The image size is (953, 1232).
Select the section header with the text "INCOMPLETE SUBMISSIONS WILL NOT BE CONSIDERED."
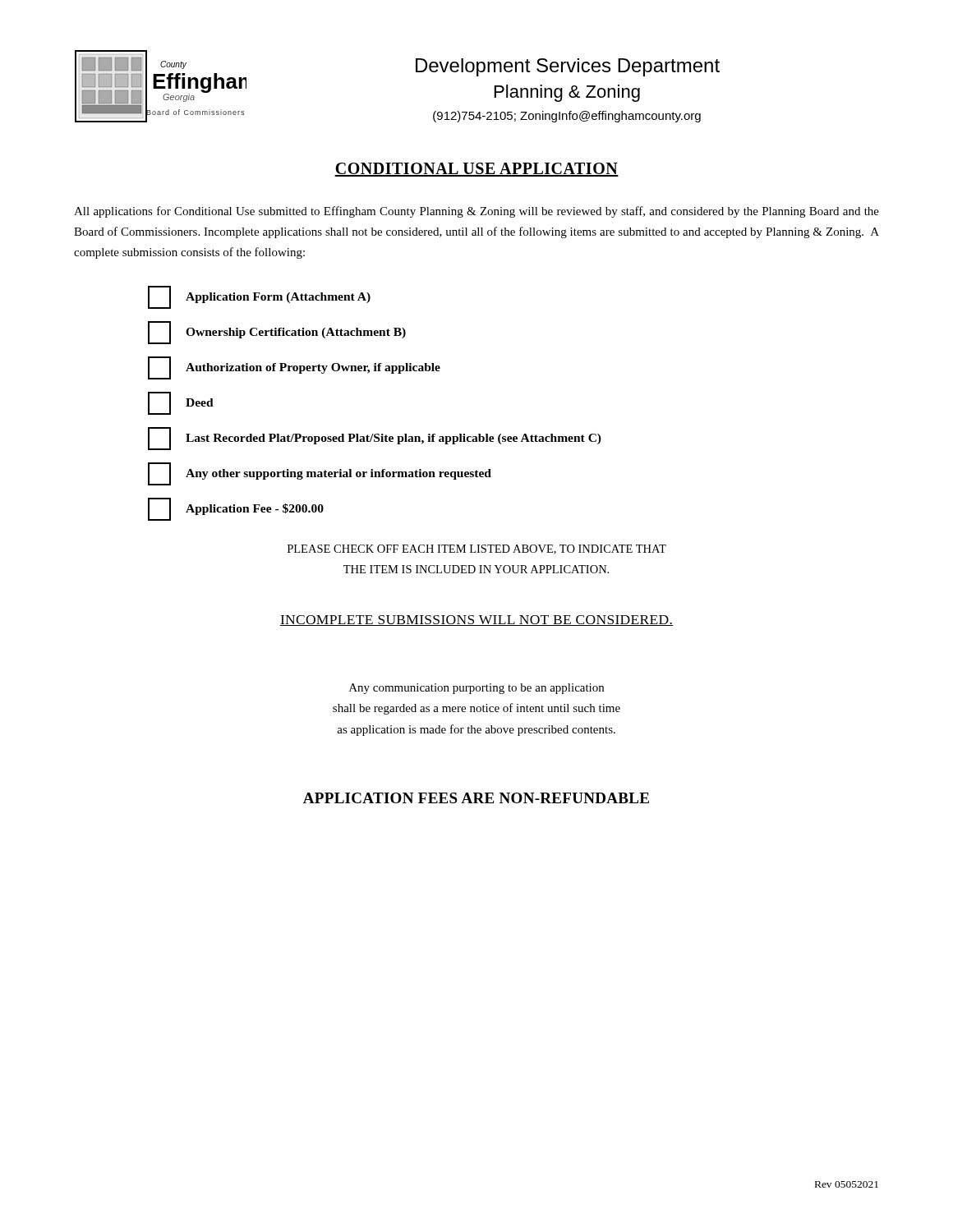click(476, 619)
